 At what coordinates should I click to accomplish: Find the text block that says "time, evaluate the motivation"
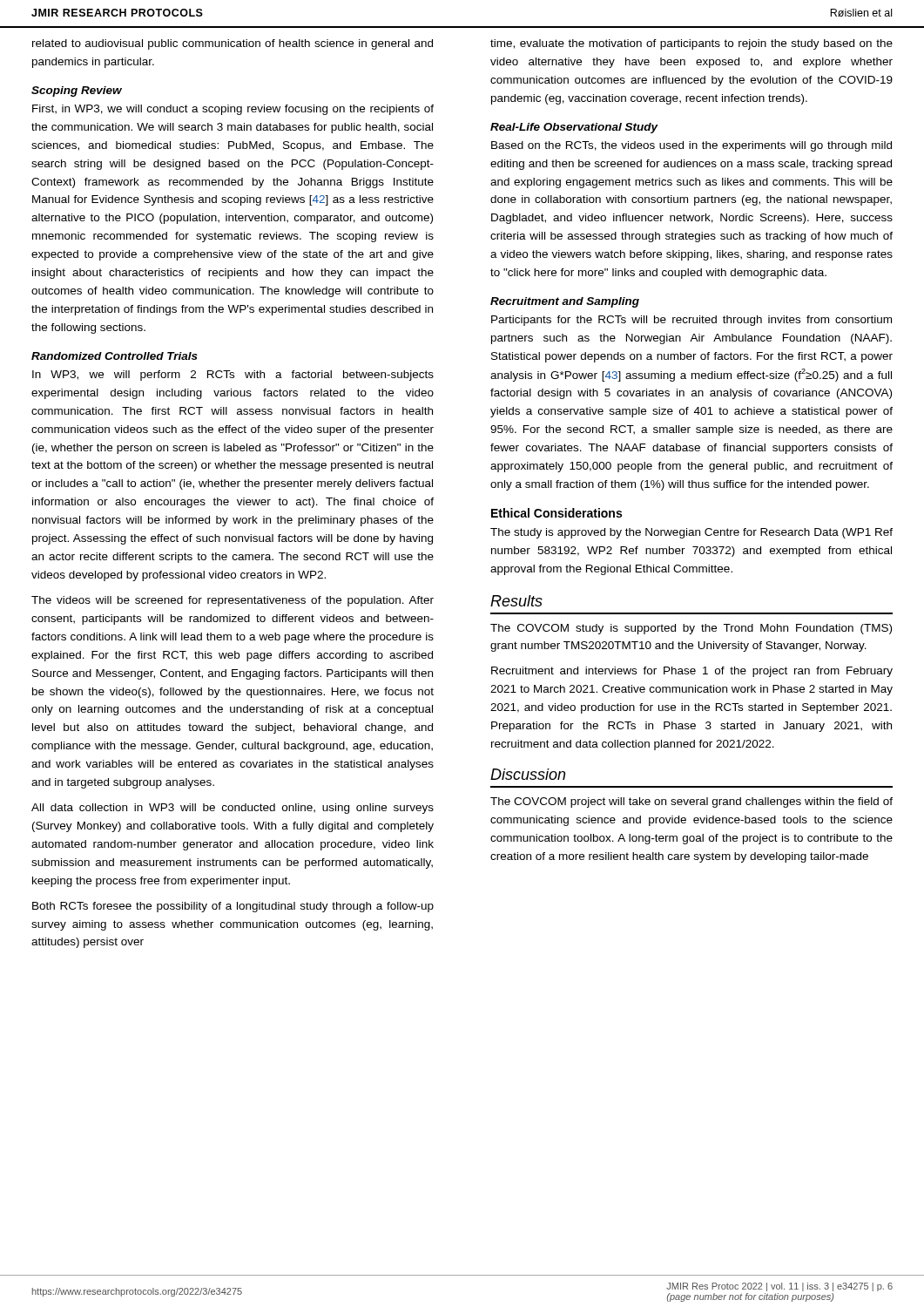(691, 71)
